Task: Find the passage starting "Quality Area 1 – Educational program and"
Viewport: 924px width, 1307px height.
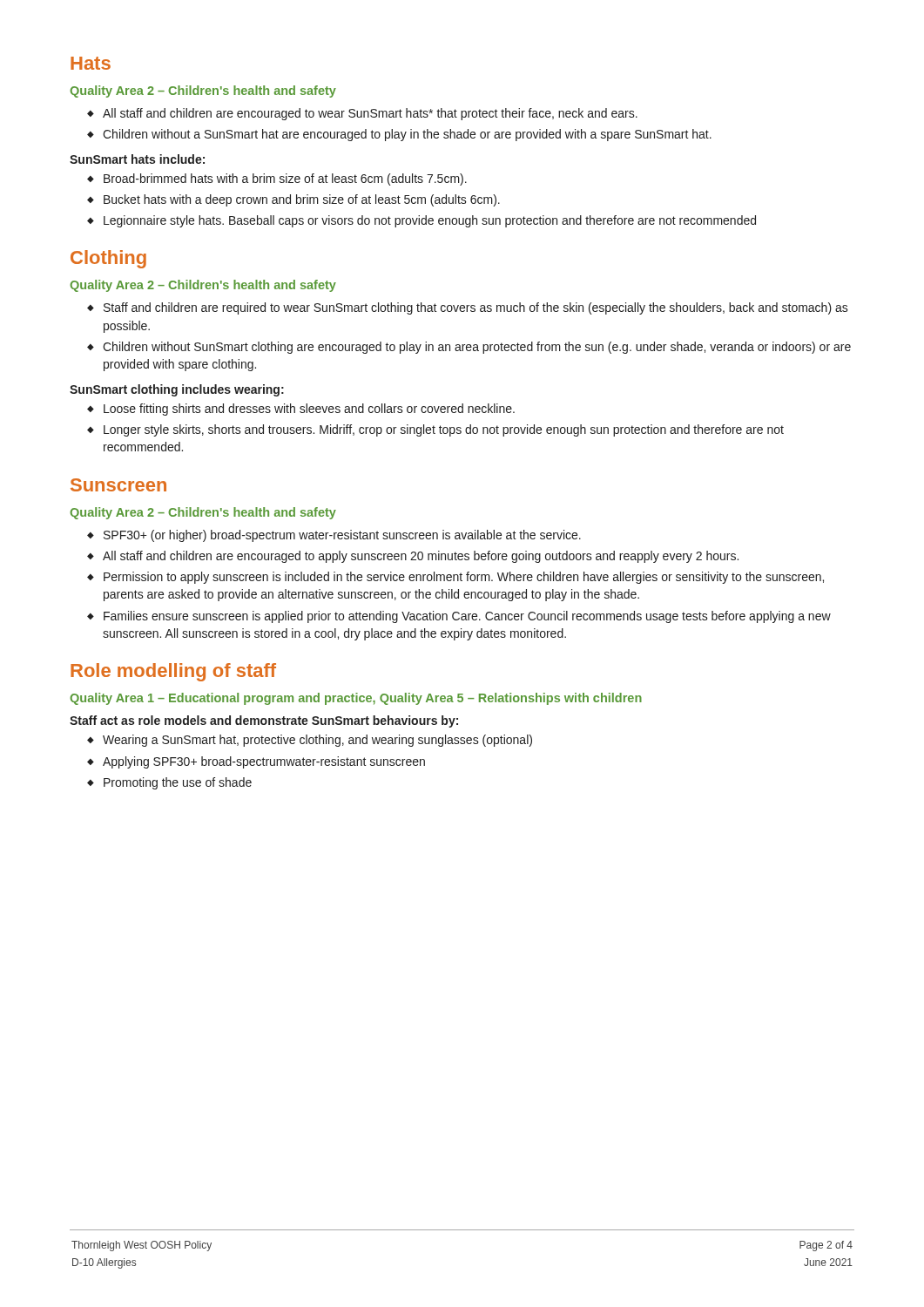Action: coord(462,698)
